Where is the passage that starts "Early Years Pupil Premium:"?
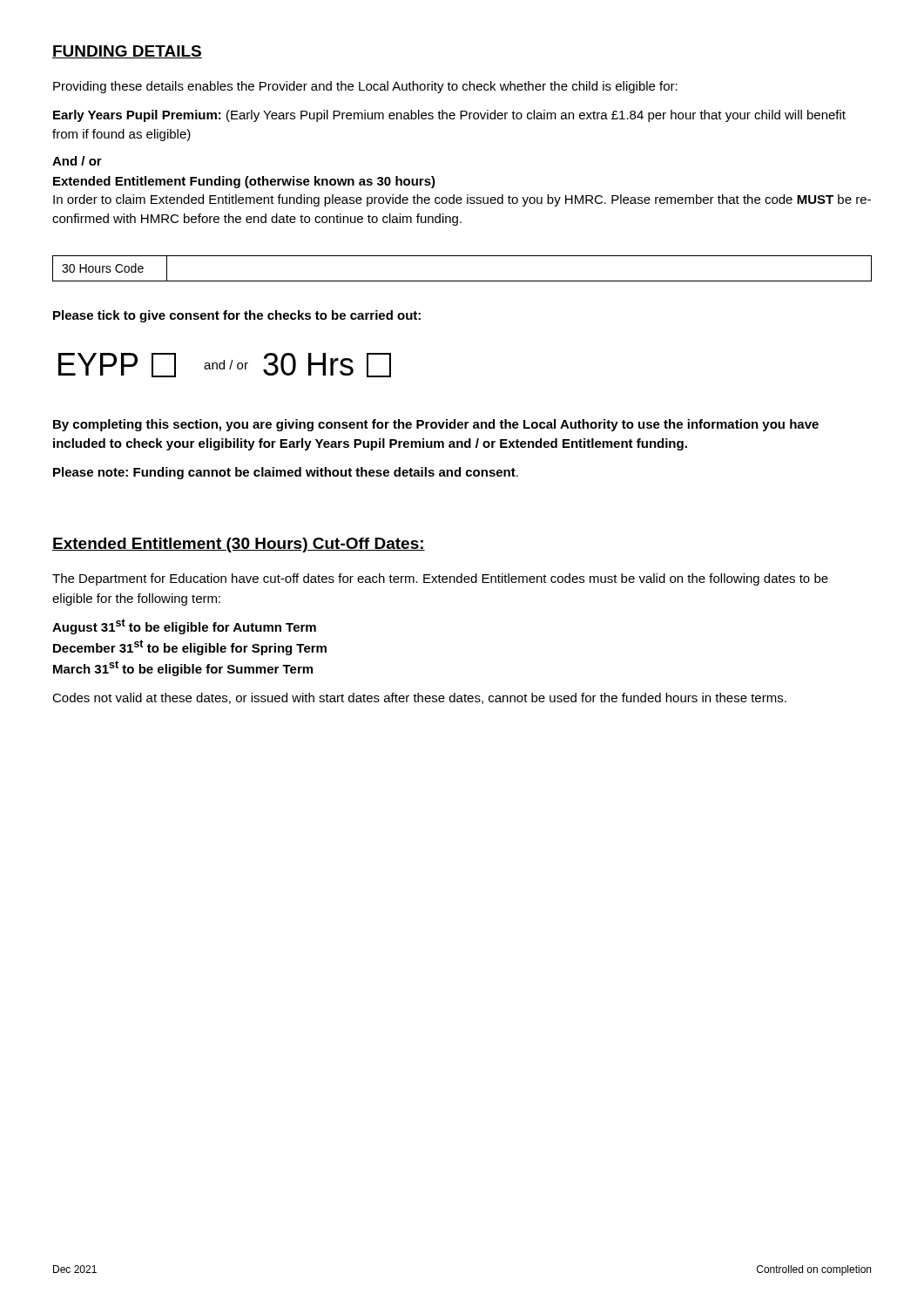This screenshot has height=1307, width=924. click(x=449, y=124)
